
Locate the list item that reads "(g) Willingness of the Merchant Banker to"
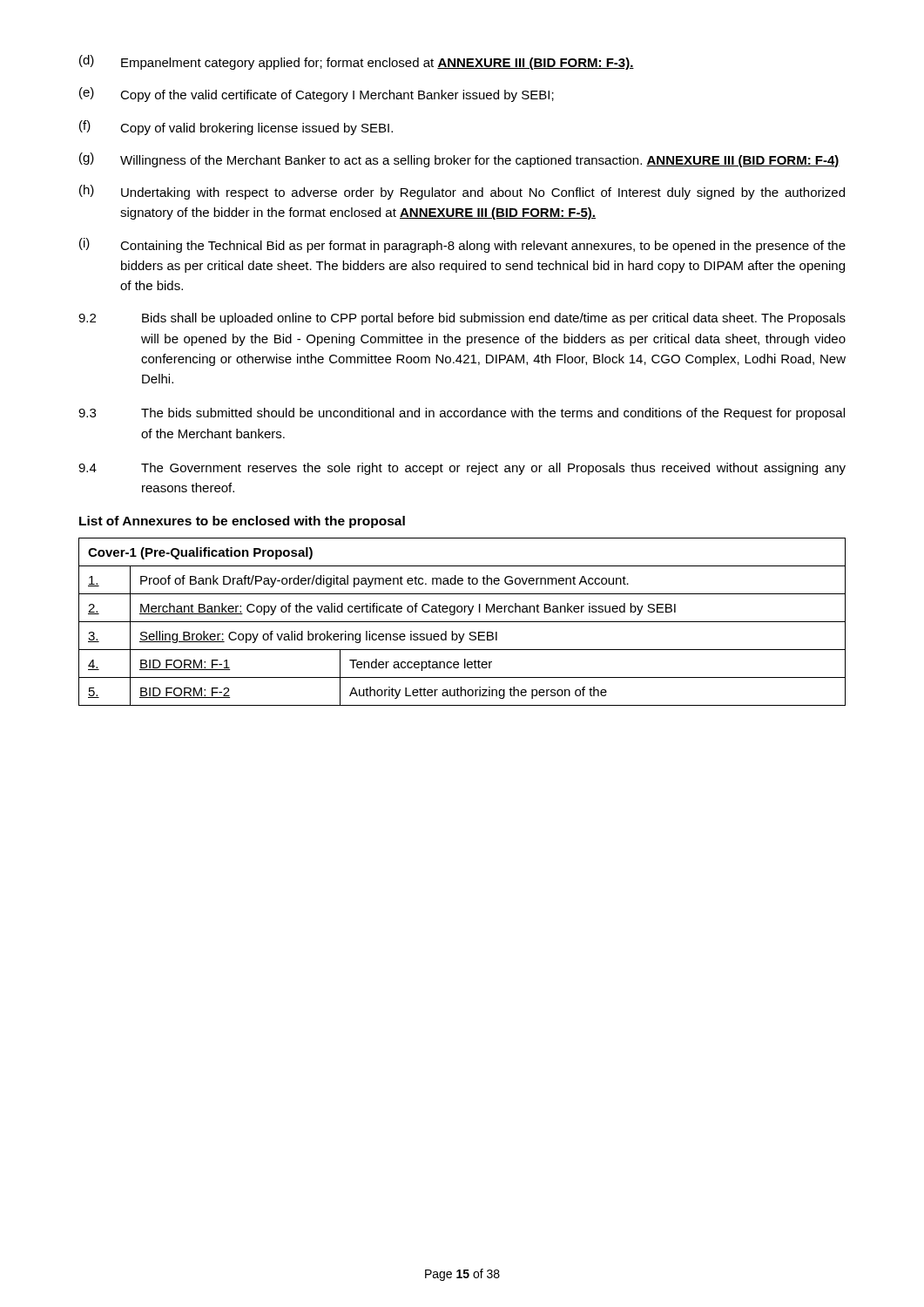[462, 160]
